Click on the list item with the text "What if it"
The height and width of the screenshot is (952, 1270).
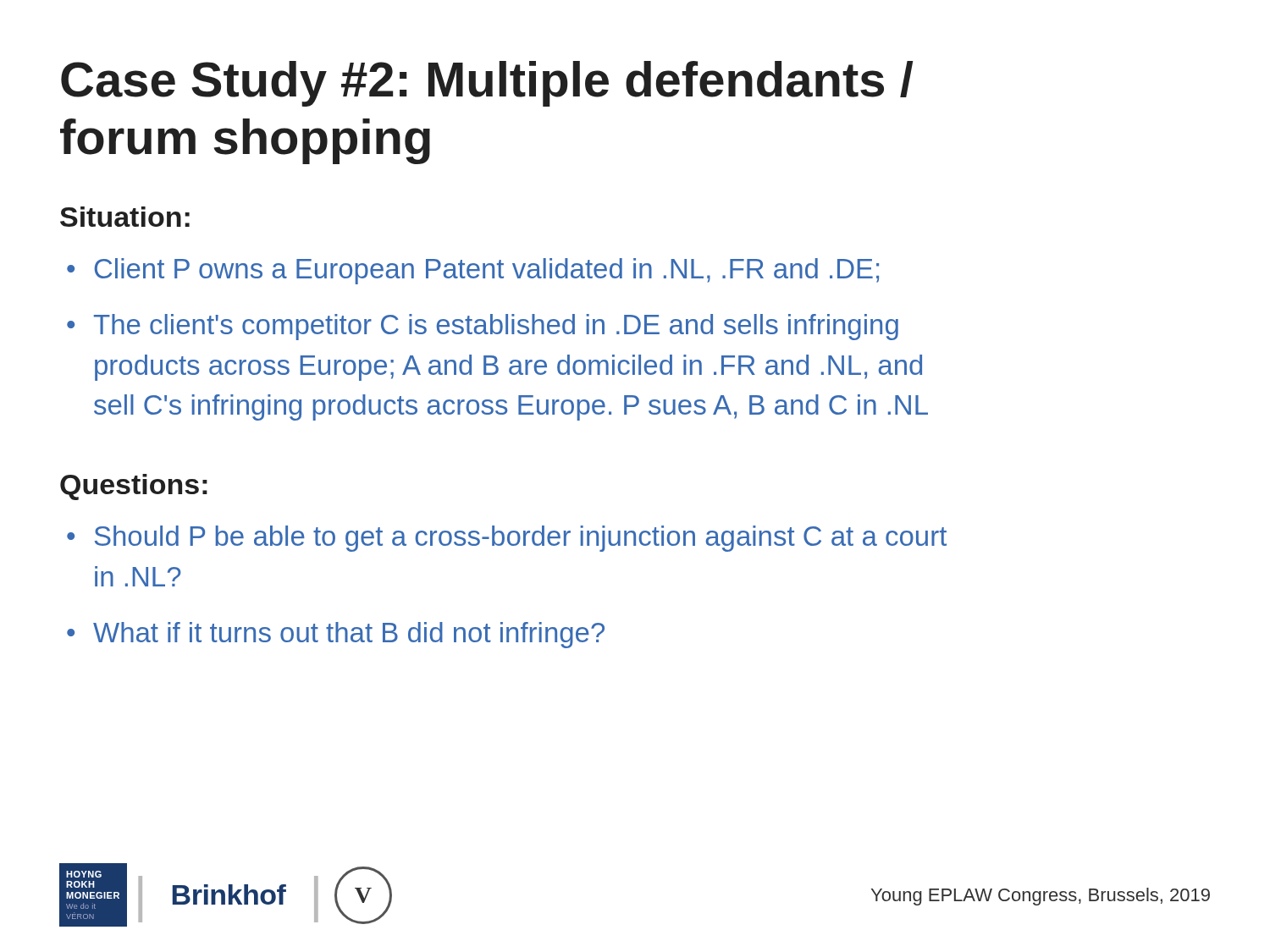click(349, 632)
